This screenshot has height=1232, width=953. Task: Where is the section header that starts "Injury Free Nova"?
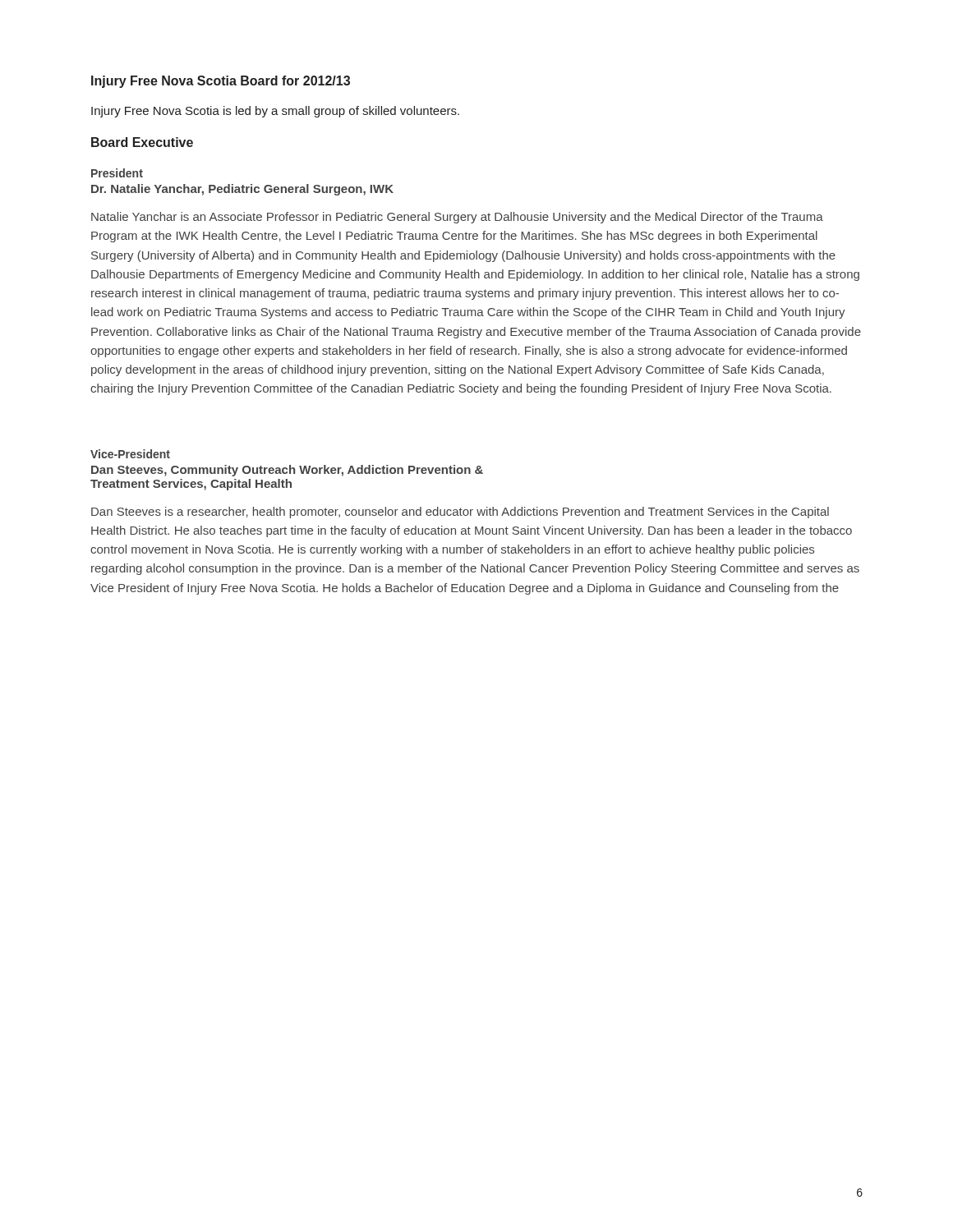click(220, 81)
